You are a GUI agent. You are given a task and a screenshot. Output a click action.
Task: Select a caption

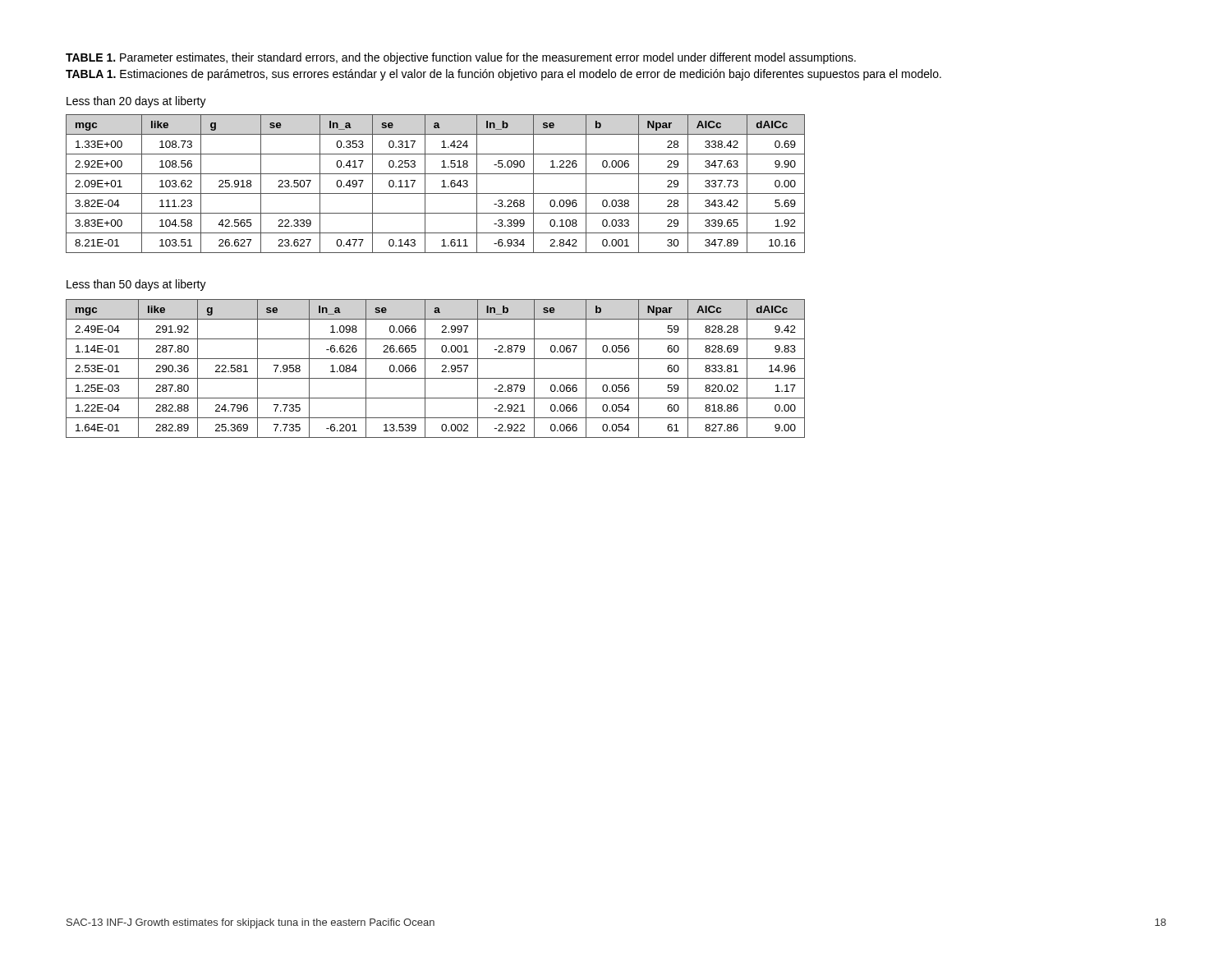pyautogui.click(x=504, y=66)
